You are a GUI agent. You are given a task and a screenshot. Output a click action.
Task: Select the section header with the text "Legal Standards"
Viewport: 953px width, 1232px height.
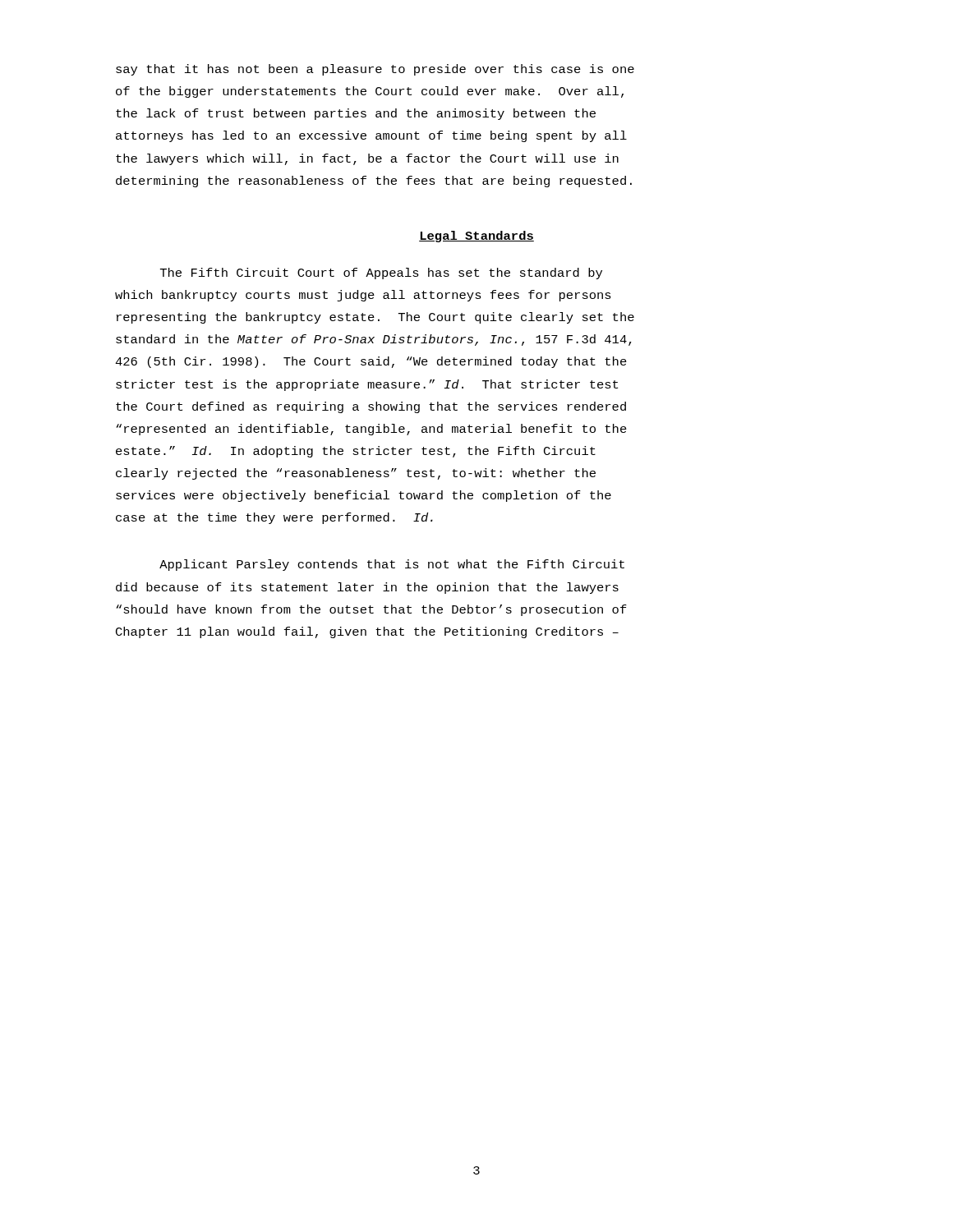pos(476,236)
